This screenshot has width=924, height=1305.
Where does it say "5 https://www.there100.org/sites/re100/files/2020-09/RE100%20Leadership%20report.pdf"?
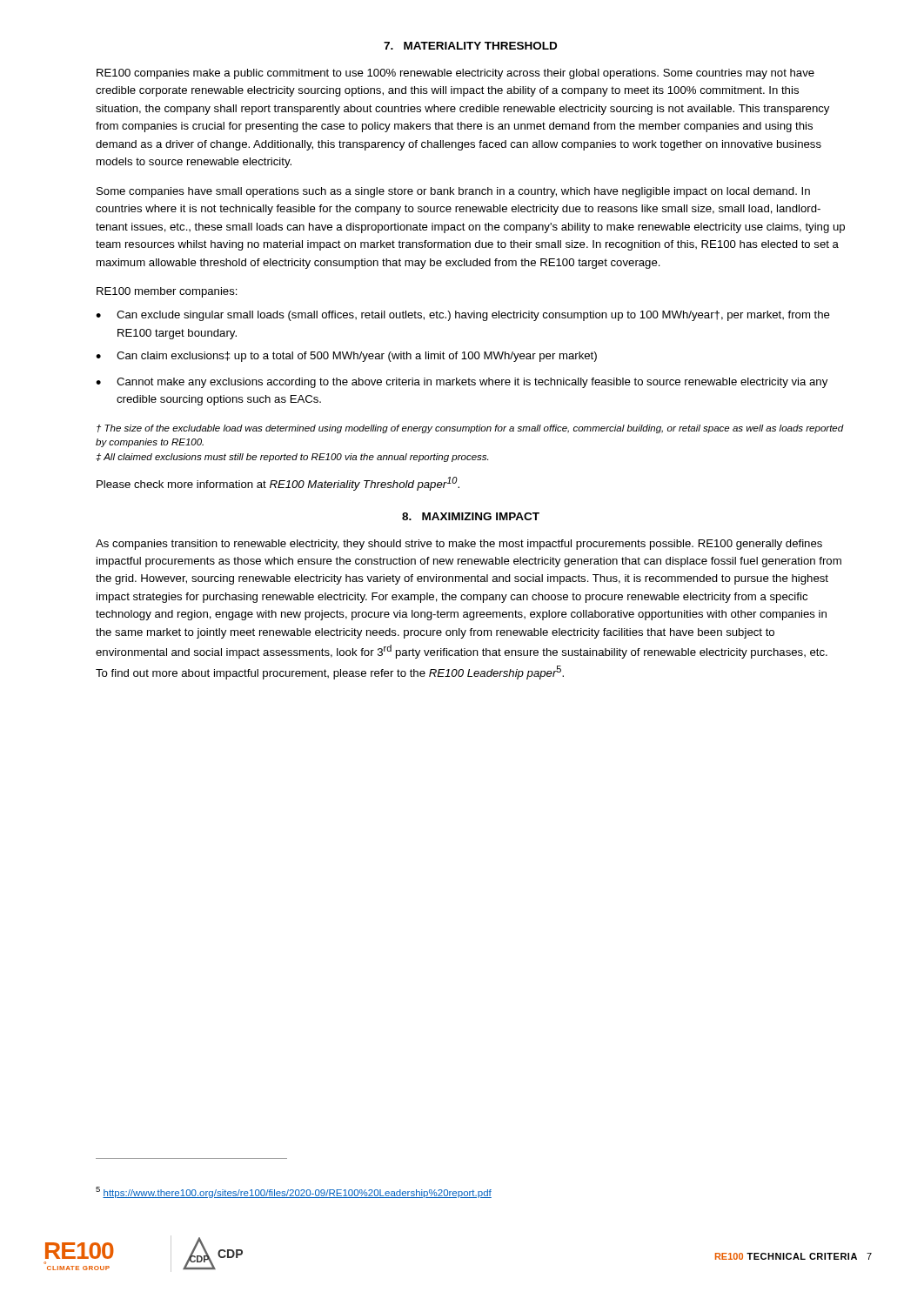294,1191
